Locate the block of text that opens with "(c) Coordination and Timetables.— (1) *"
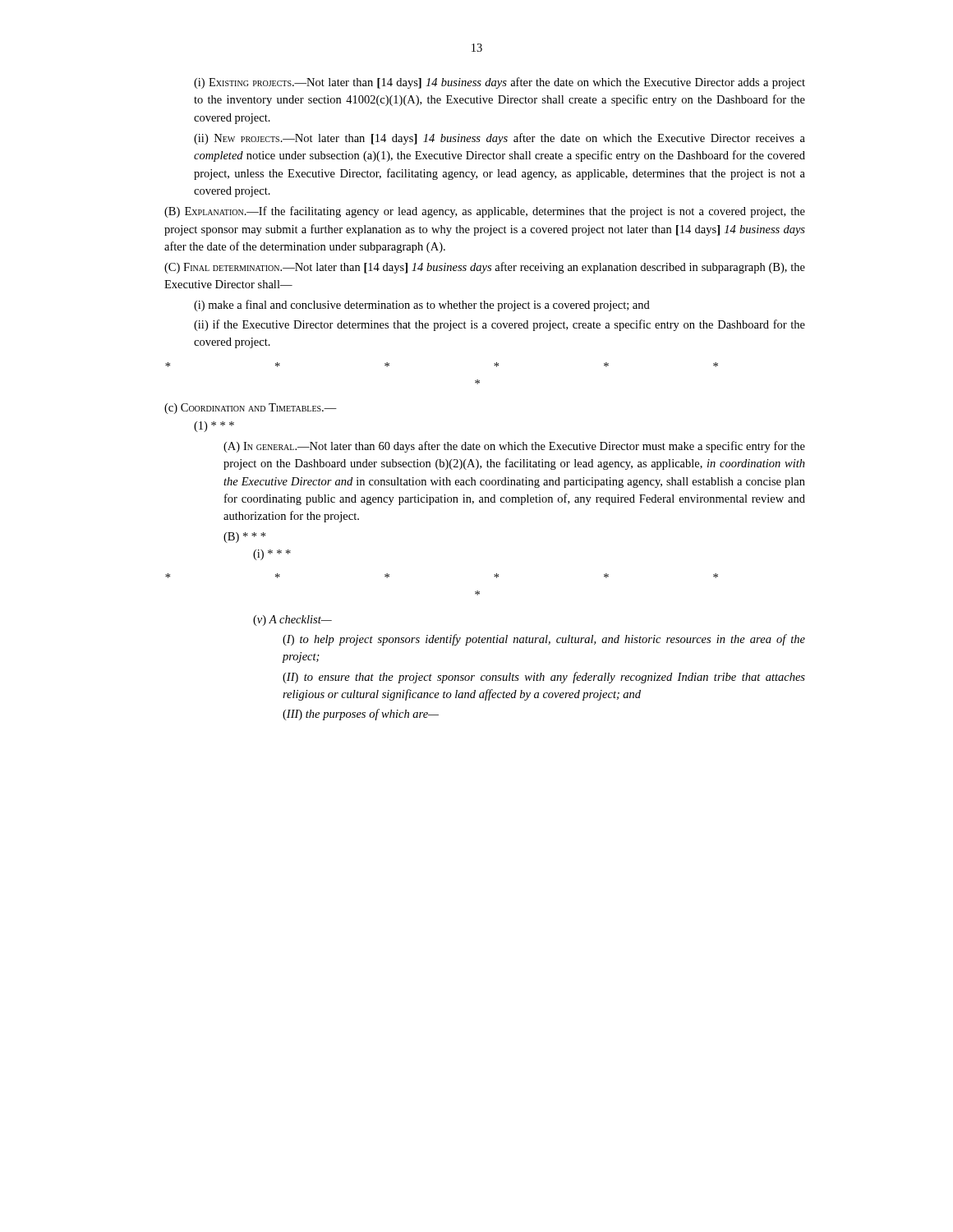 point(251,409)
